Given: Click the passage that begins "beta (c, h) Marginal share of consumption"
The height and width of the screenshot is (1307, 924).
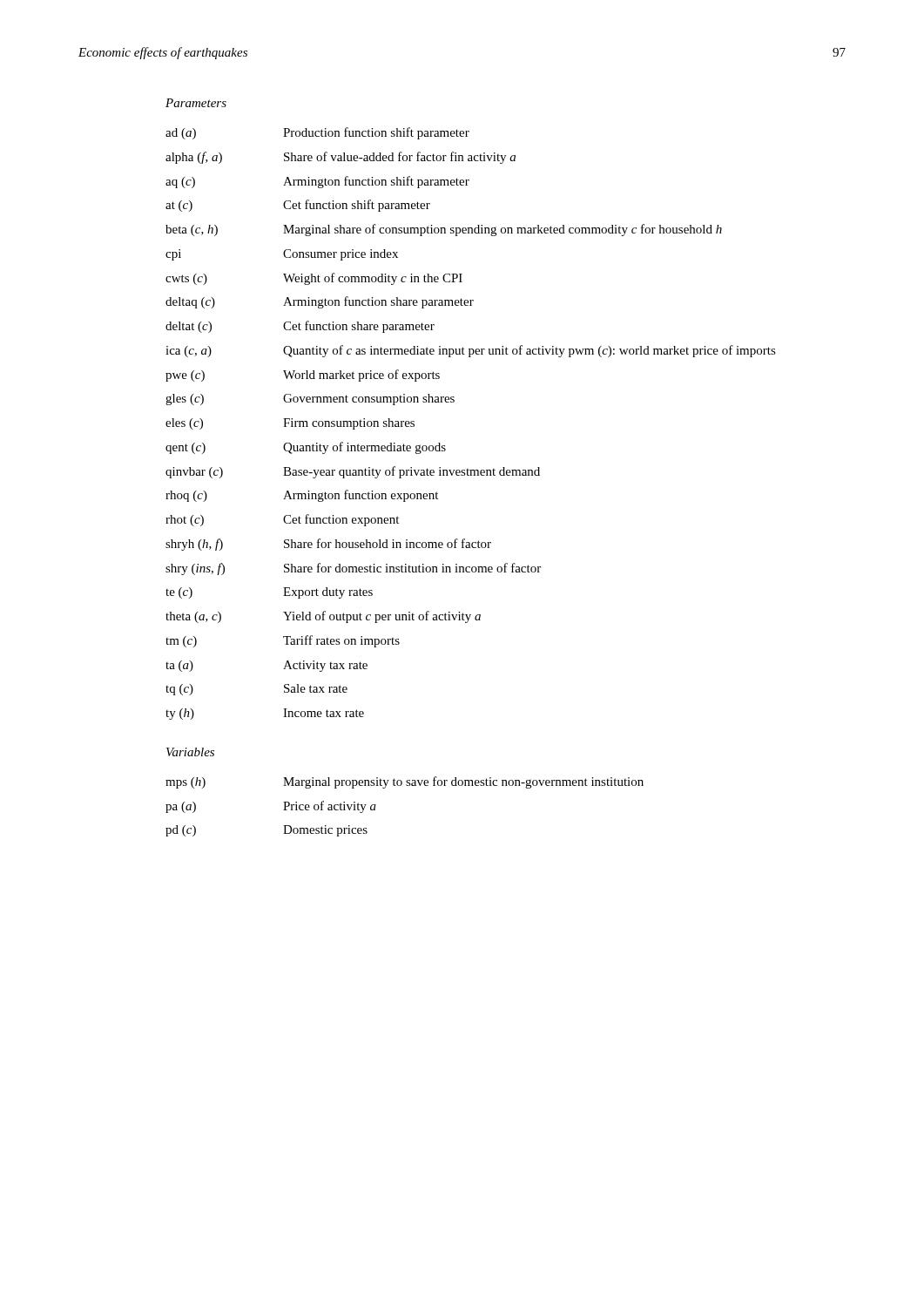Looking at the screenshot, I should [x=506, y=230].
